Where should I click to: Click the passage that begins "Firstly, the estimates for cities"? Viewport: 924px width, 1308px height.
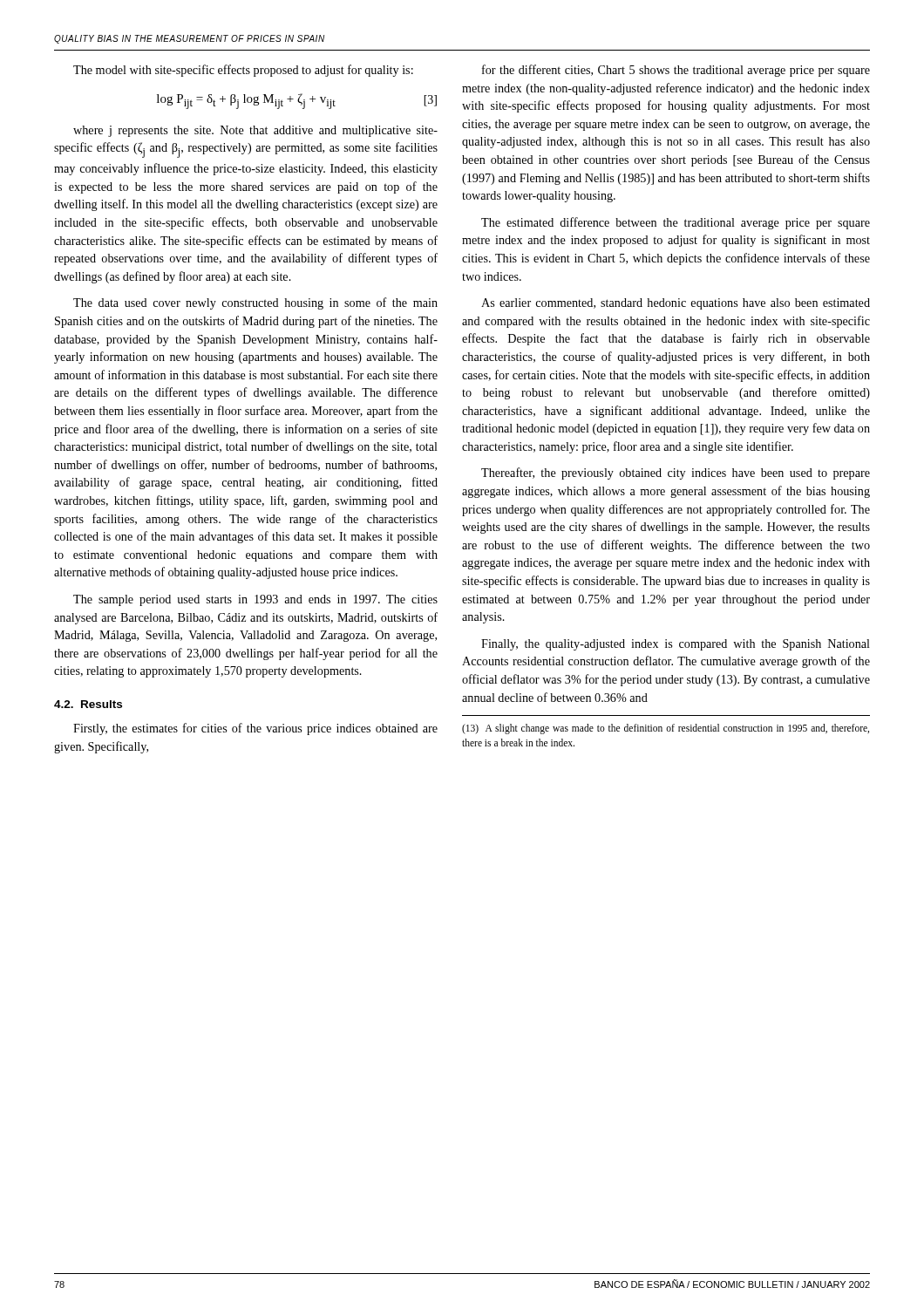[x=246, y=738]
